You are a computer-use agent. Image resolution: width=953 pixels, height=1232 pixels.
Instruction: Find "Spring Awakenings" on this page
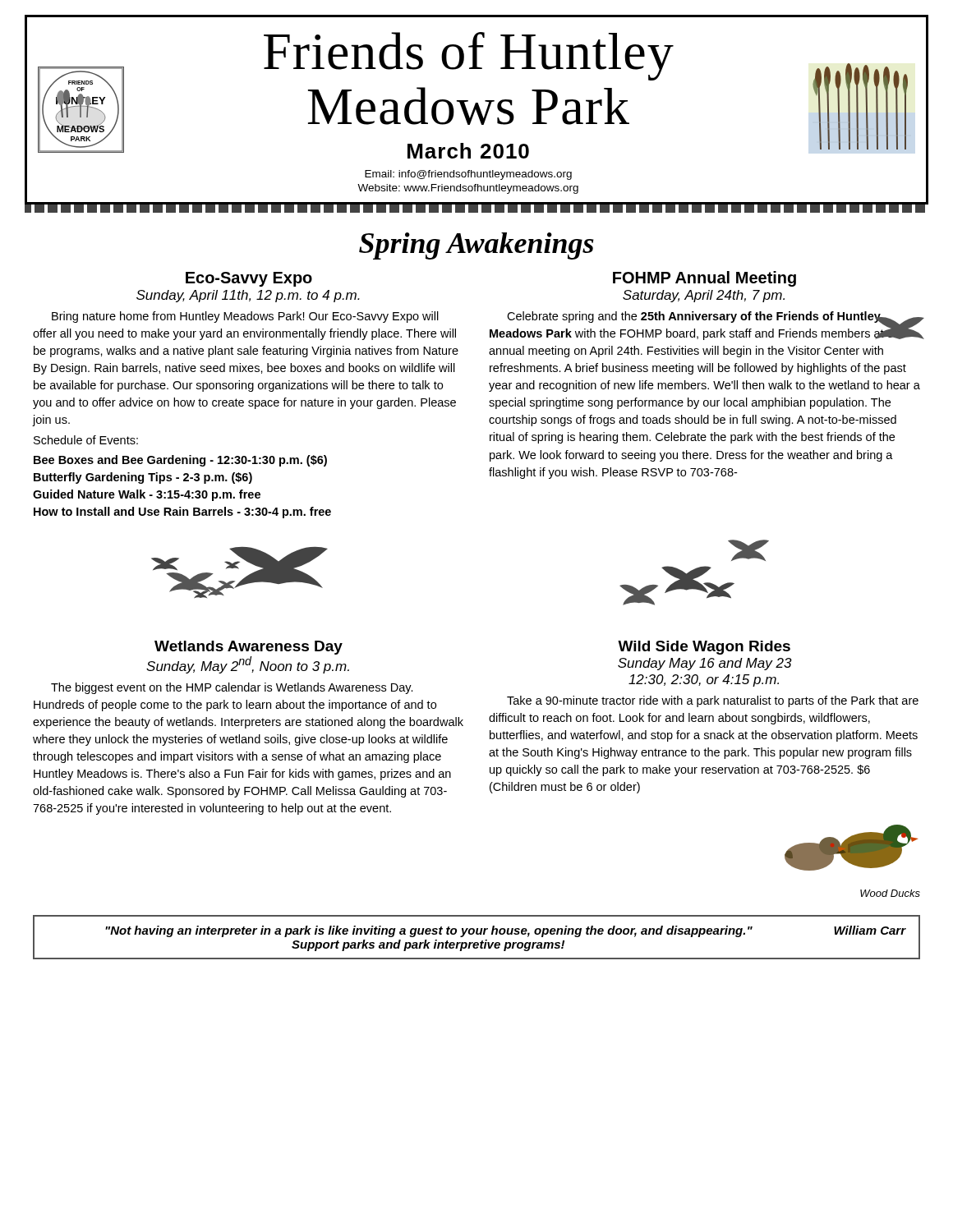[476, 243]
